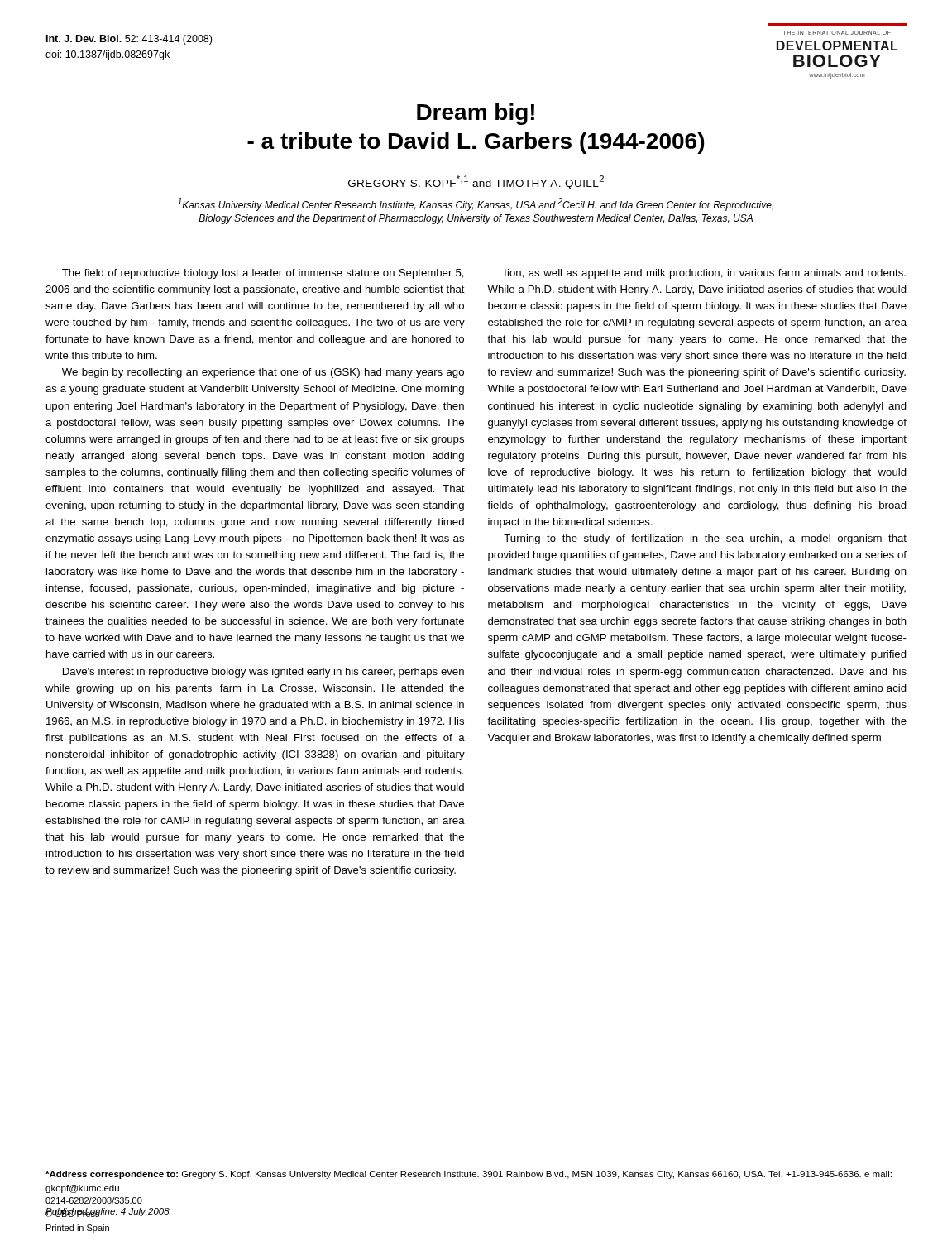Find "Published online: 4 July 2008" on this page
The image size is (952, 1241).
click(107, 1211)
